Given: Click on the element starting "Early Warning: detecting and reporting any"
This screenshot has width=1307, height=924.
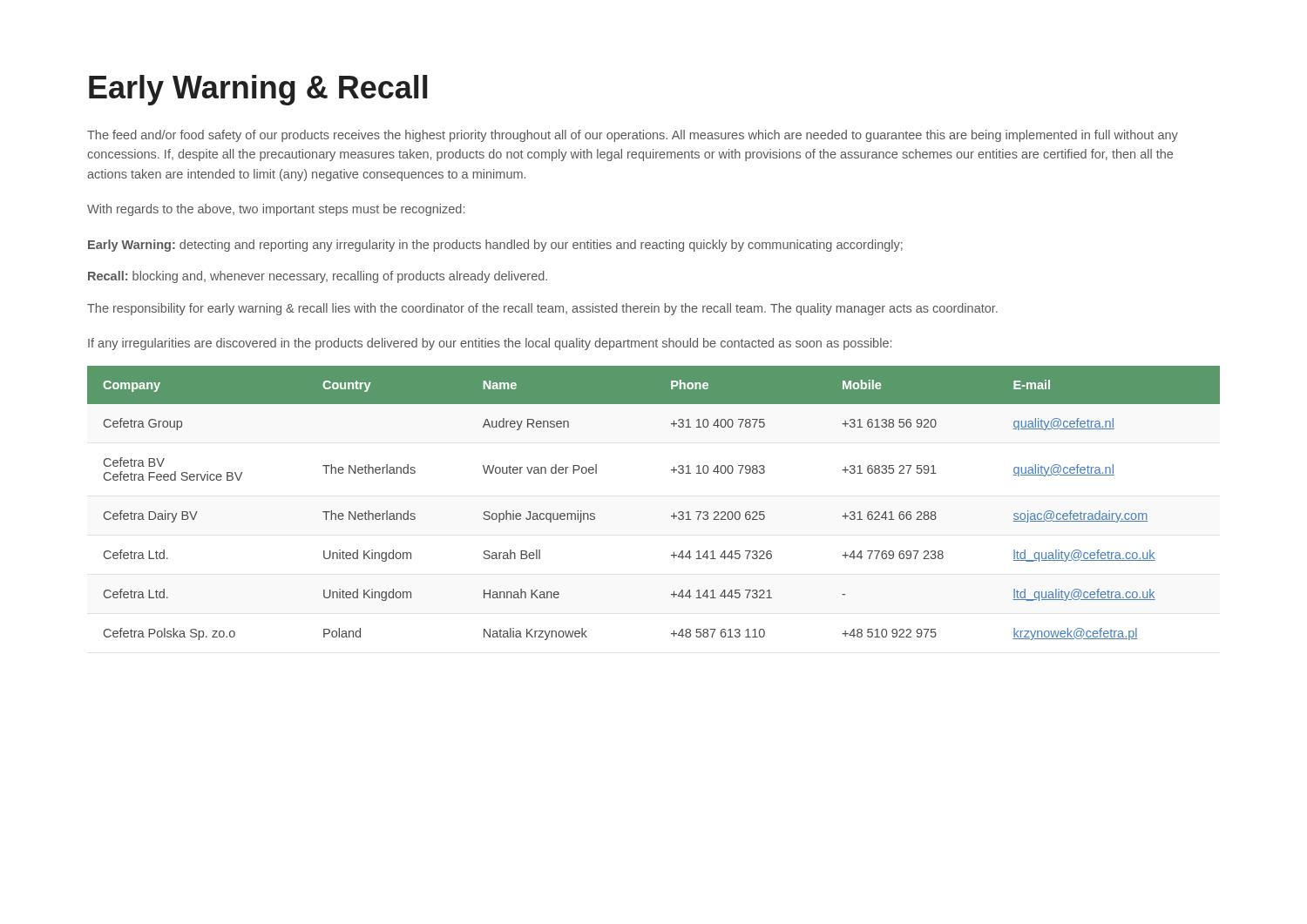Looking at the screenshot, I should coord(495,245).
